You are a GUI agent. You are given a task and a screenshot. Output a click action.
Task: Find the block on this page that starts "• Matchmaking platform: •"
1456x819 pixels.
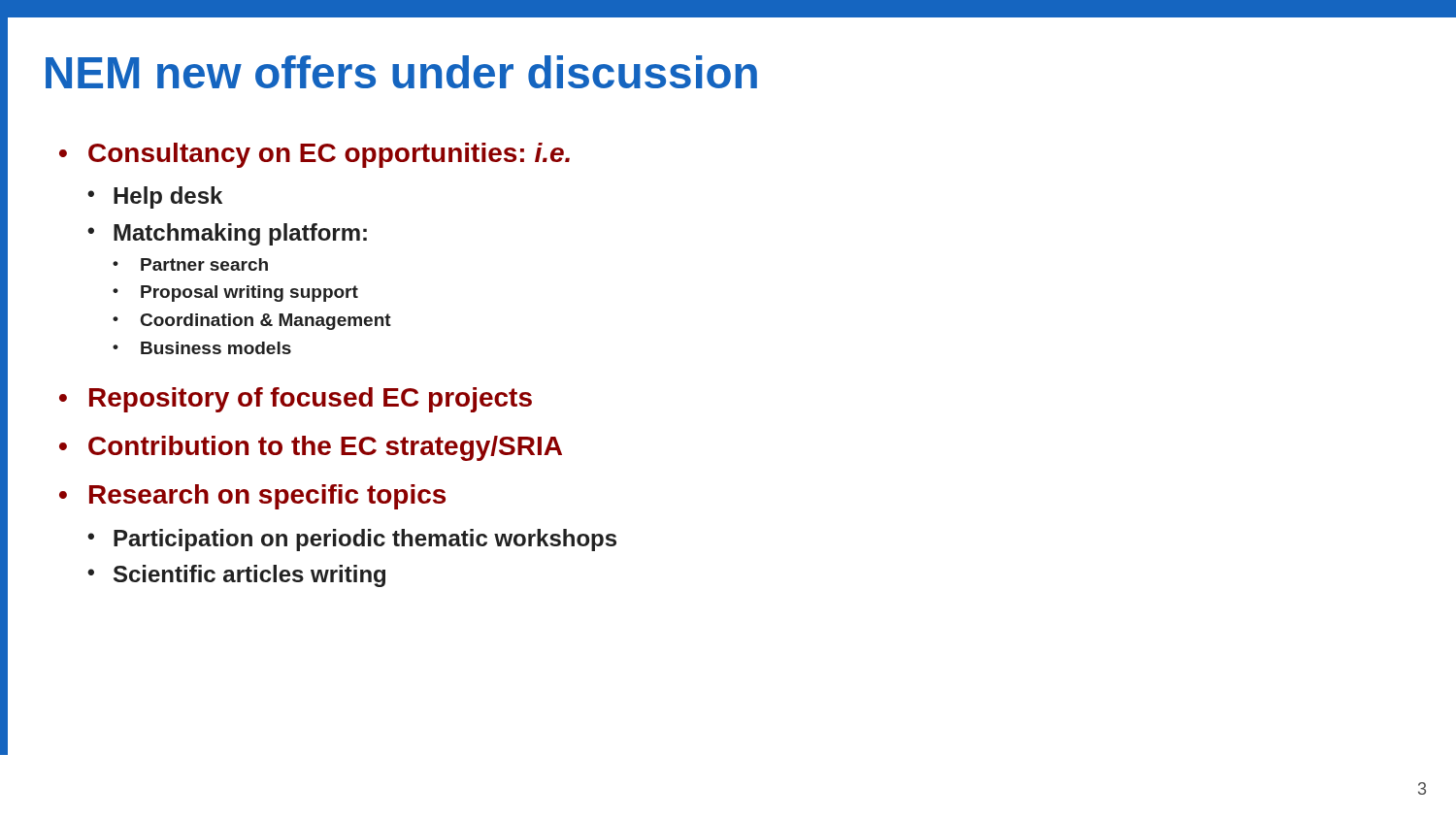[x=227, y=234]
